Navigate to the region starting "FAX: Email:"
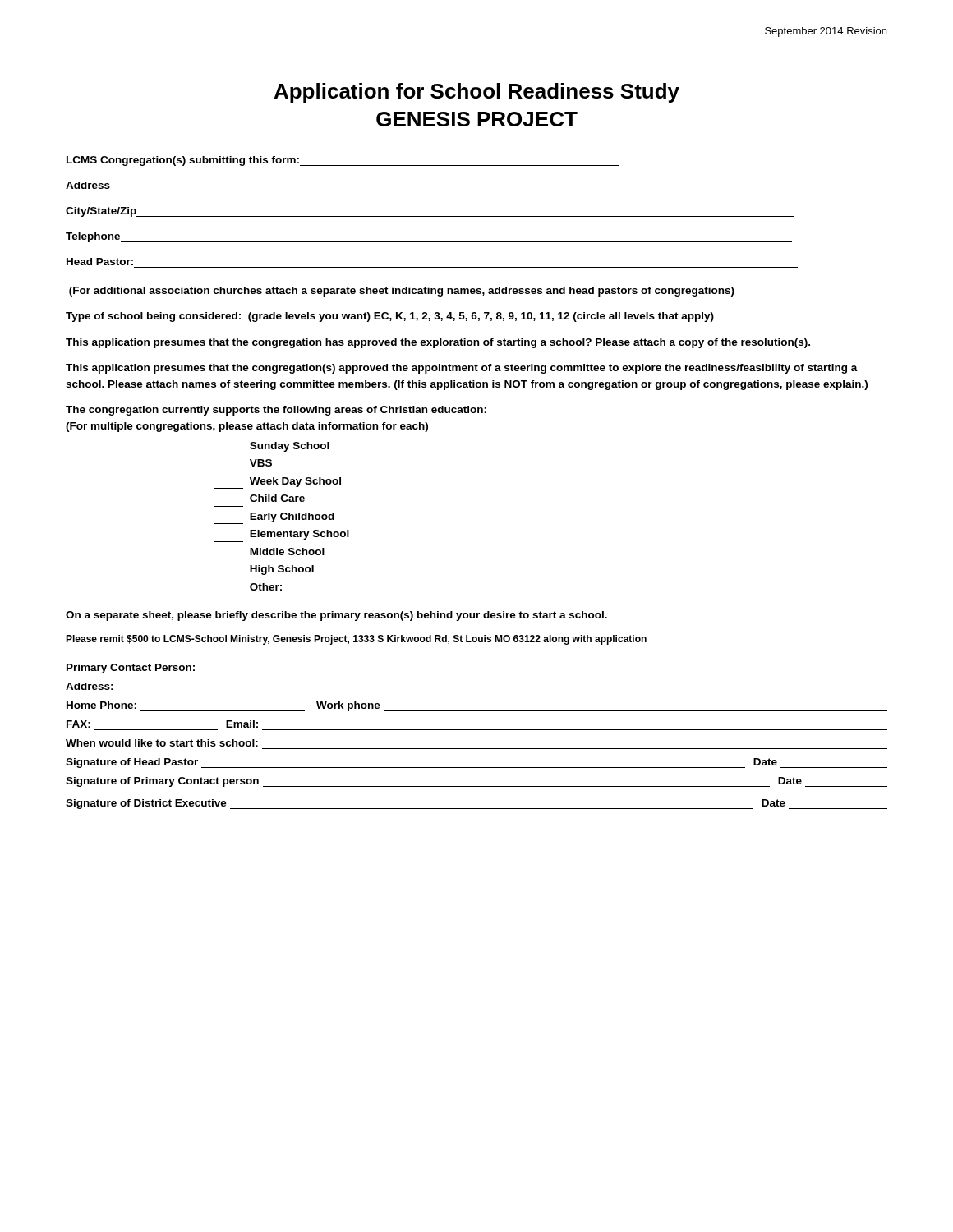Image resolution: width=953 pixels, height=1232 pixels. [x=476, y=724]
